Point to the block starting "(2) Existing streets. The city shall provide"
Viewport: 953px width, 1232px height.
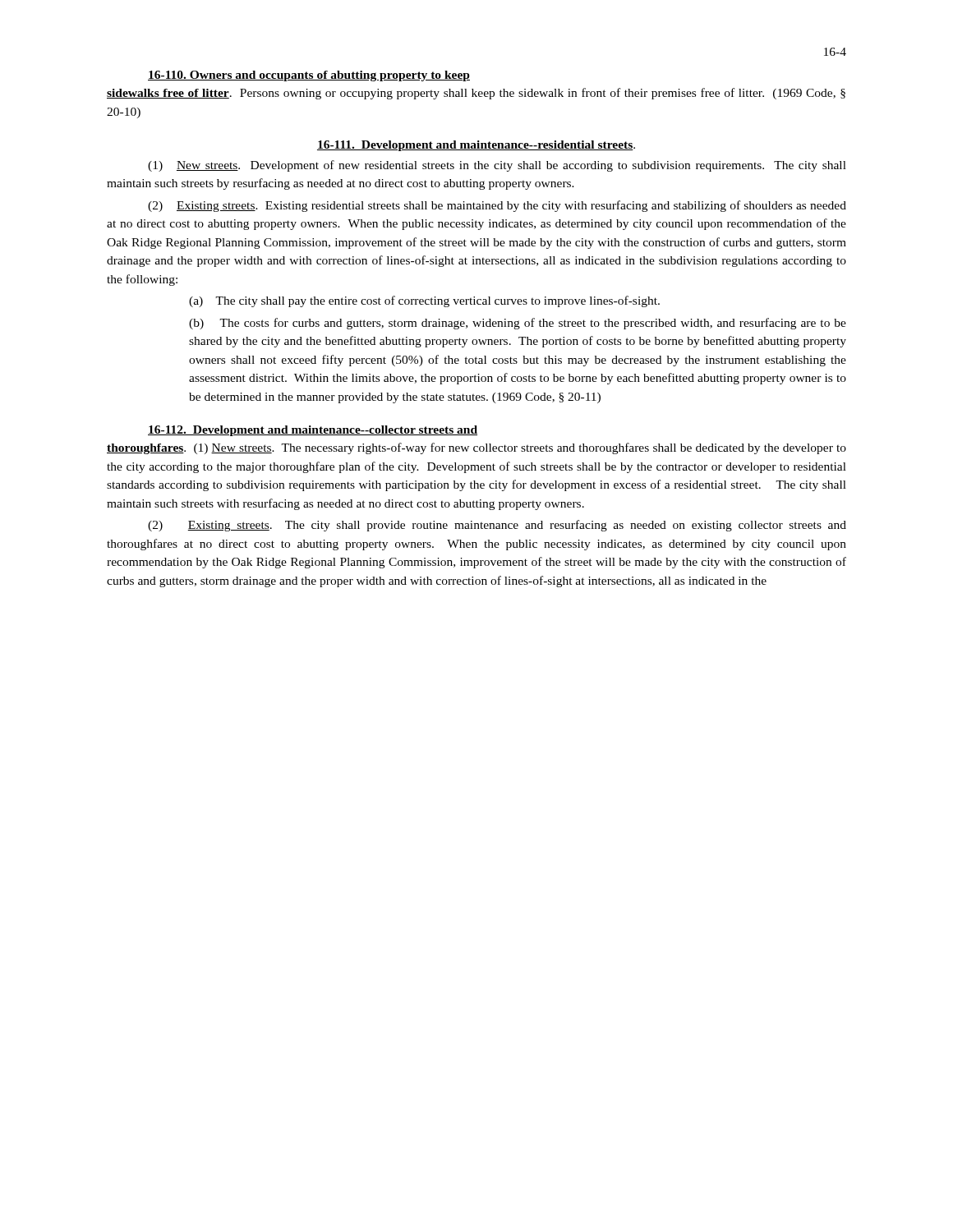coord(476,553)
